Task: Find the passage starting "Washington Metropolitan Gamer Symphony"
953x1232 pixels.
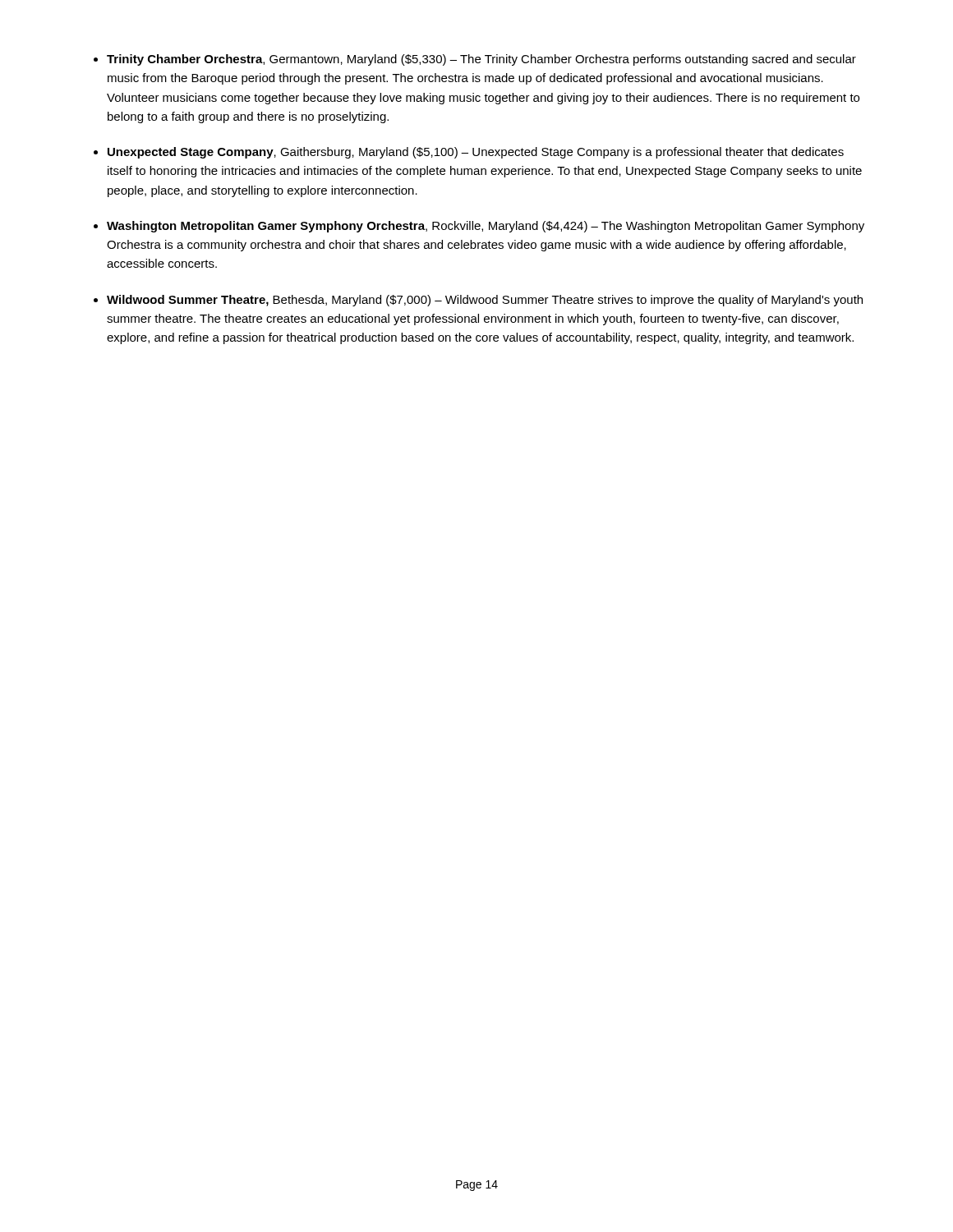Action: point(486,244)
